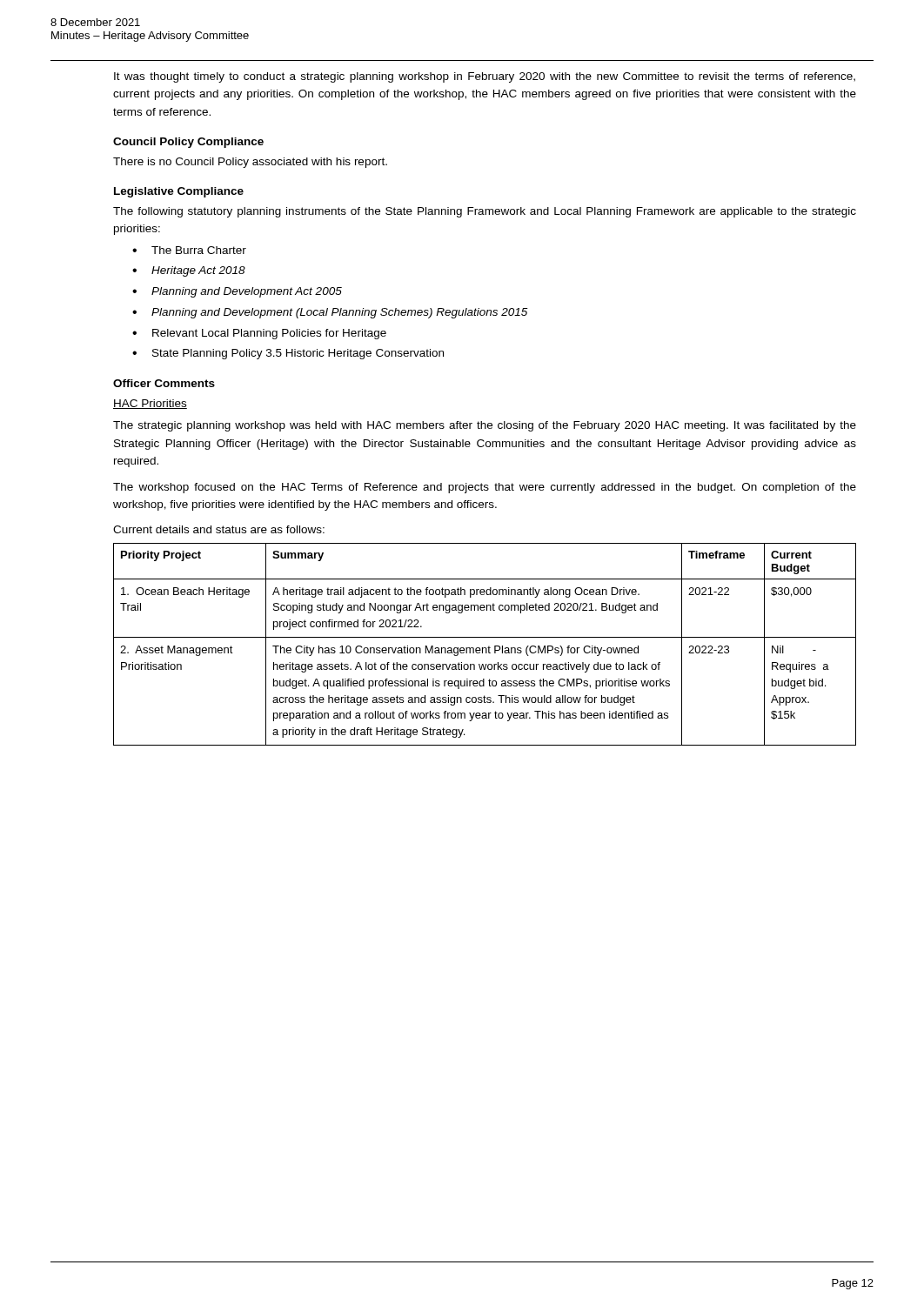
Task: Find the section header that says "HAC Priorities"
Action: (x=150, y=404)
